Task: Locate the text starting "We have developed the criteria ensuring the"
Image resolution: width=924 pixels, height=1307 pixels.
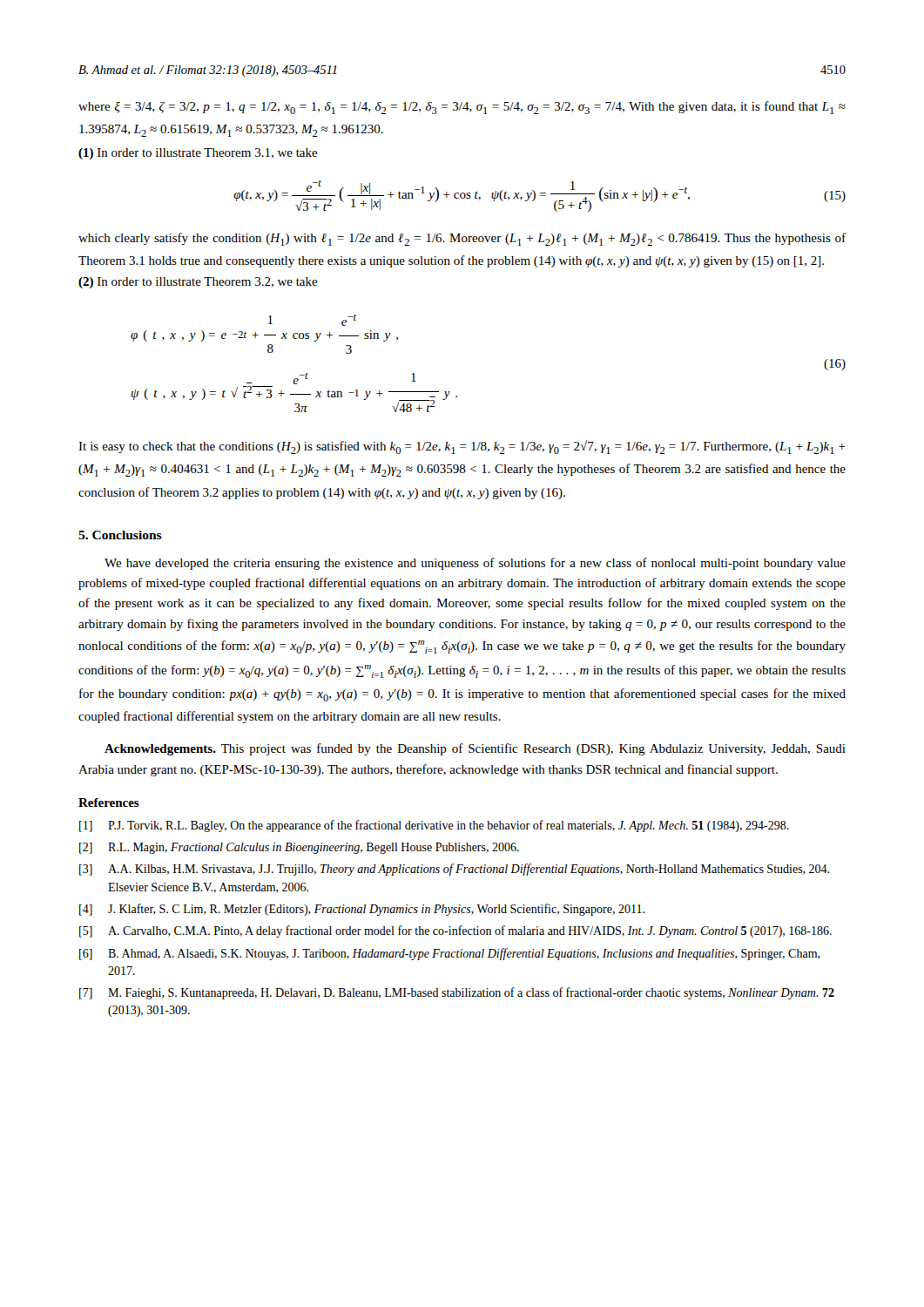Action: pyautogui.click(x=462, y=639)
